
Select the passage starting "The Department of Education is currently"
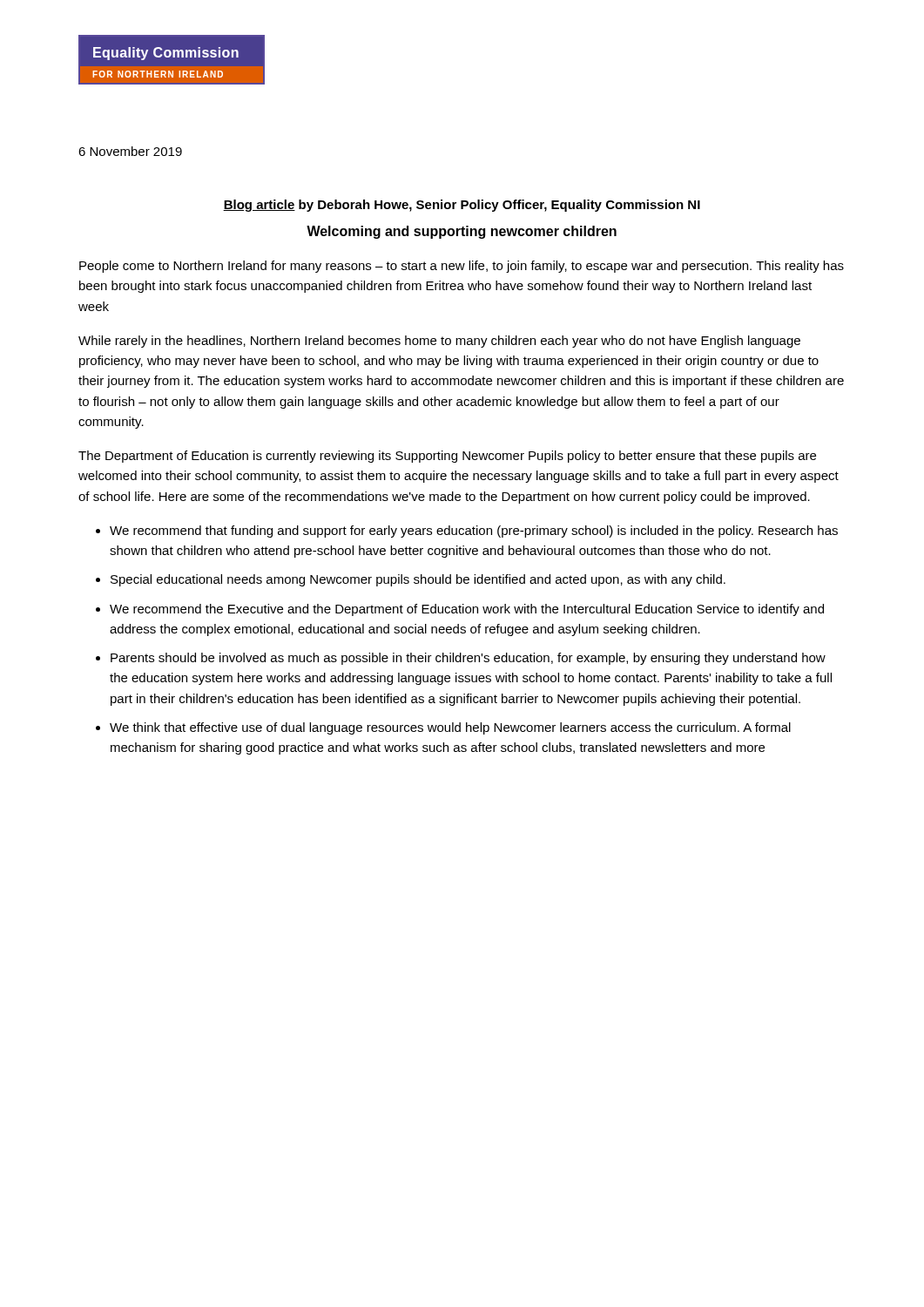[x=458, y=476]
